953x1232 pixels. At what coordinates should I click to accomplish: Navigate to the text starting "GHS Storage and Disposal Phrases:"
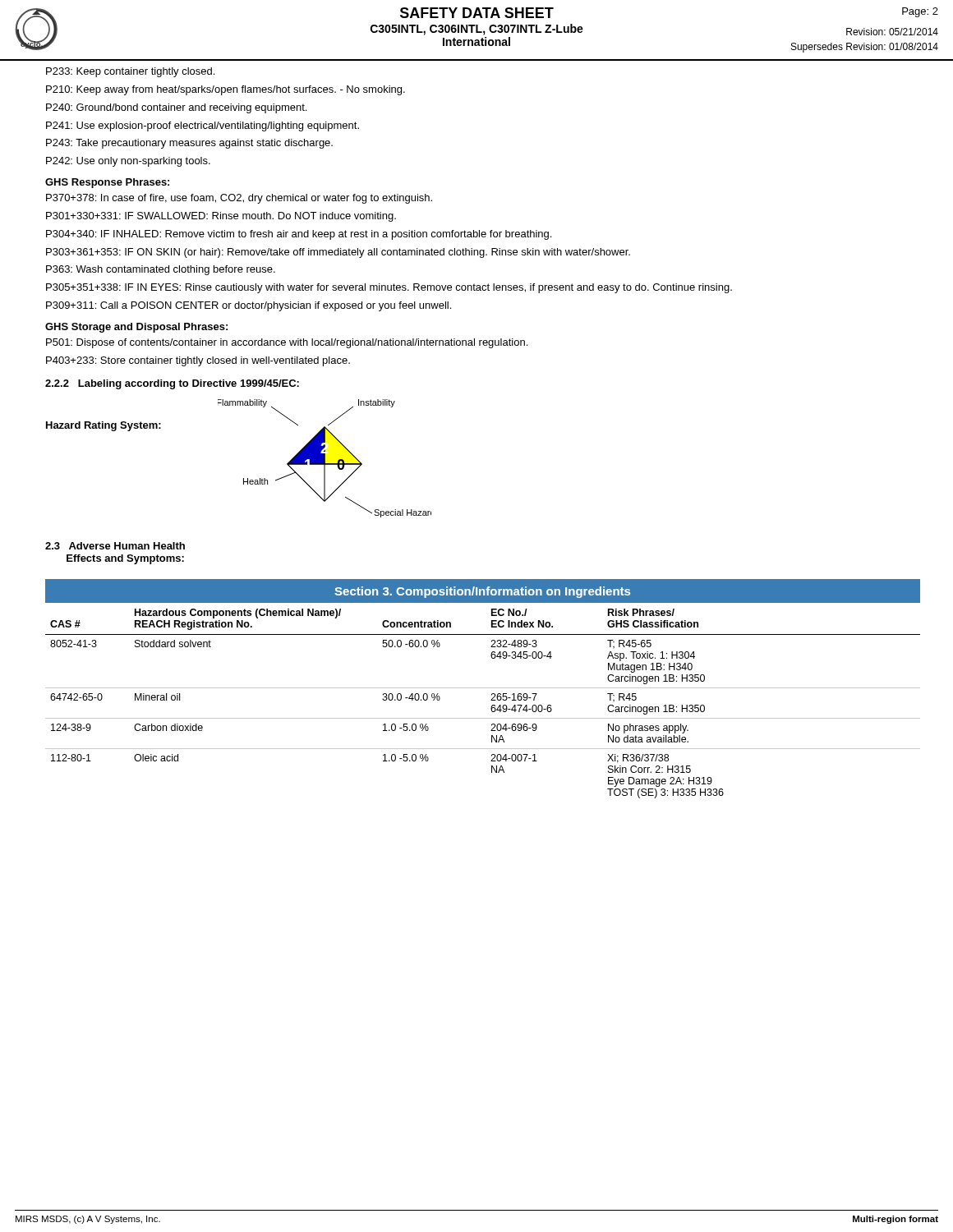pos(137,326)
